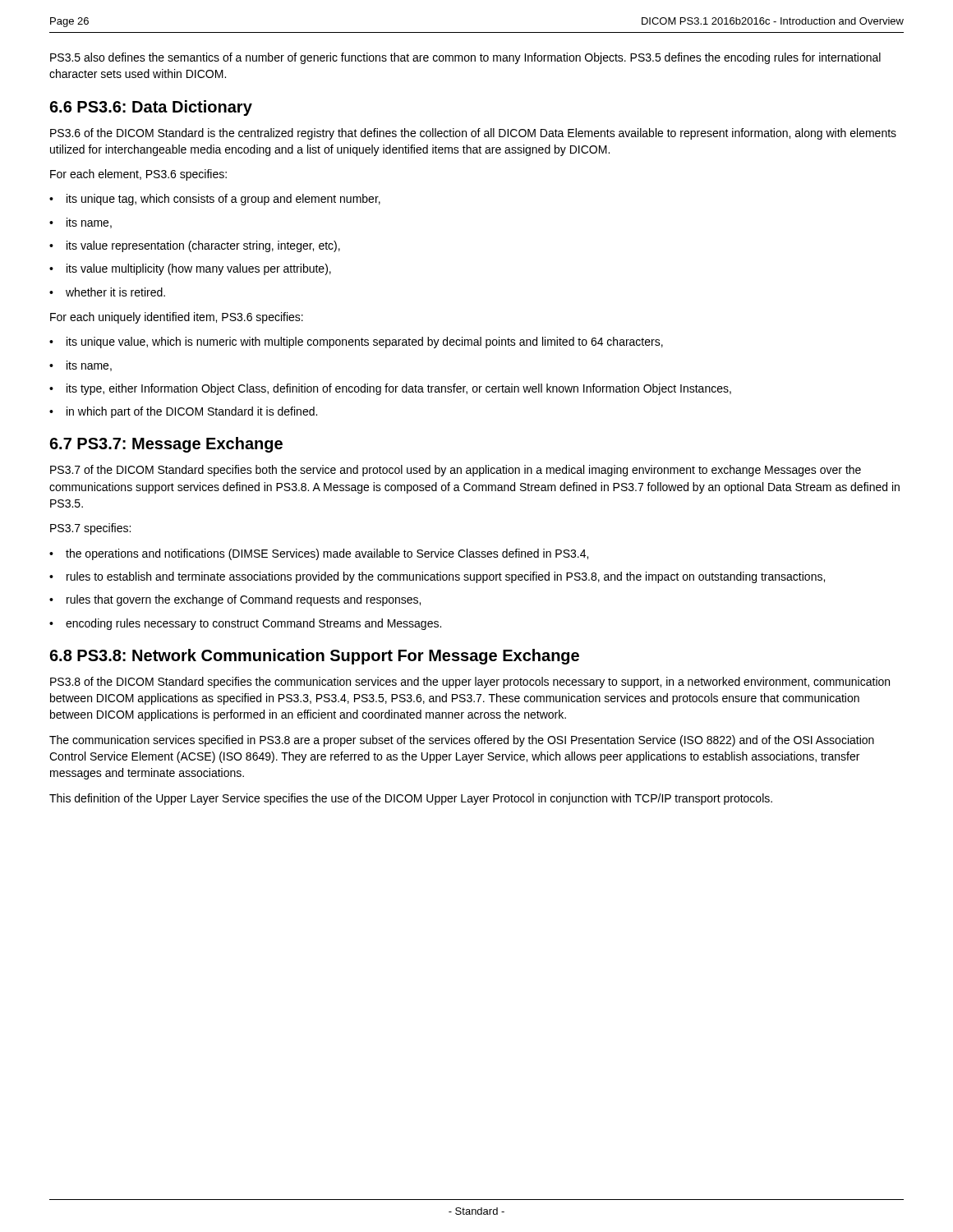953x1232 pixels.
Task: Locate the text block containing "For each element, PS3.6"
Action: (x=138, y=175)
